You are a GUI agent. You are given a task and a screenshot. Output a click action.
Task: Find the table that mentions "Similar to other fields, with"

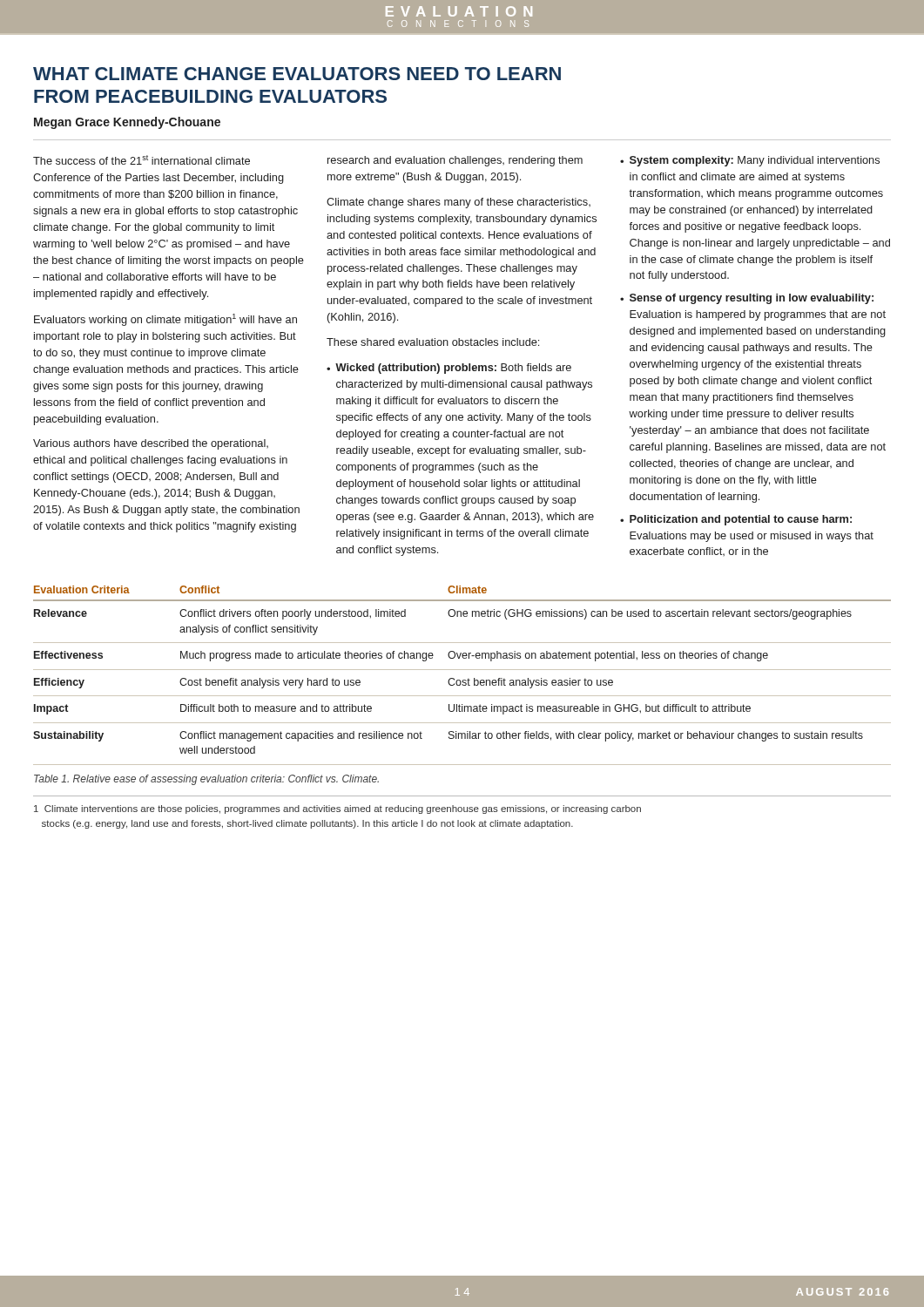click(x=462, y=673)
